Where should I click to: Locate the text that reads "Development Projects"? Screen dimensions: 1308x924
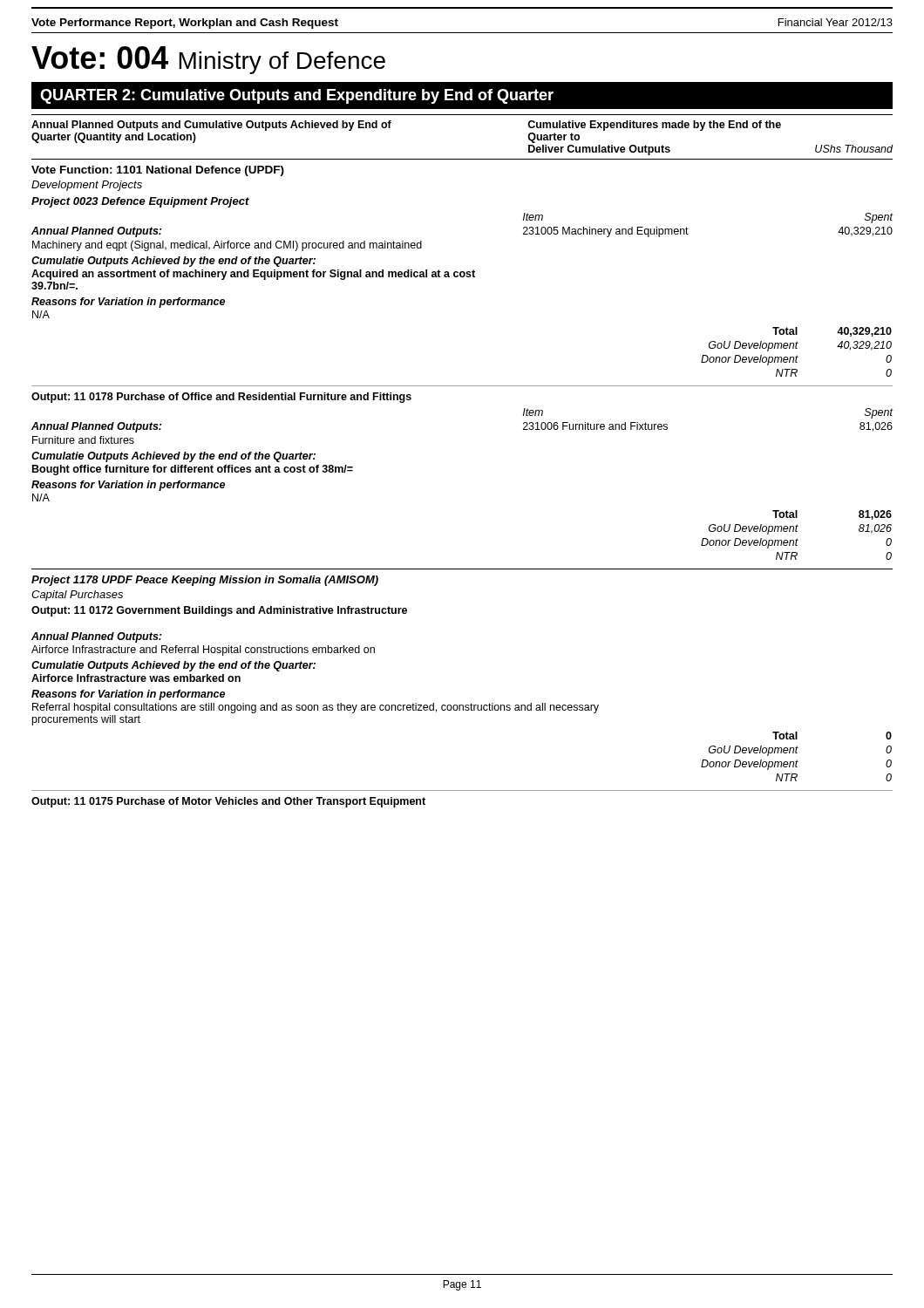point(87,184)
